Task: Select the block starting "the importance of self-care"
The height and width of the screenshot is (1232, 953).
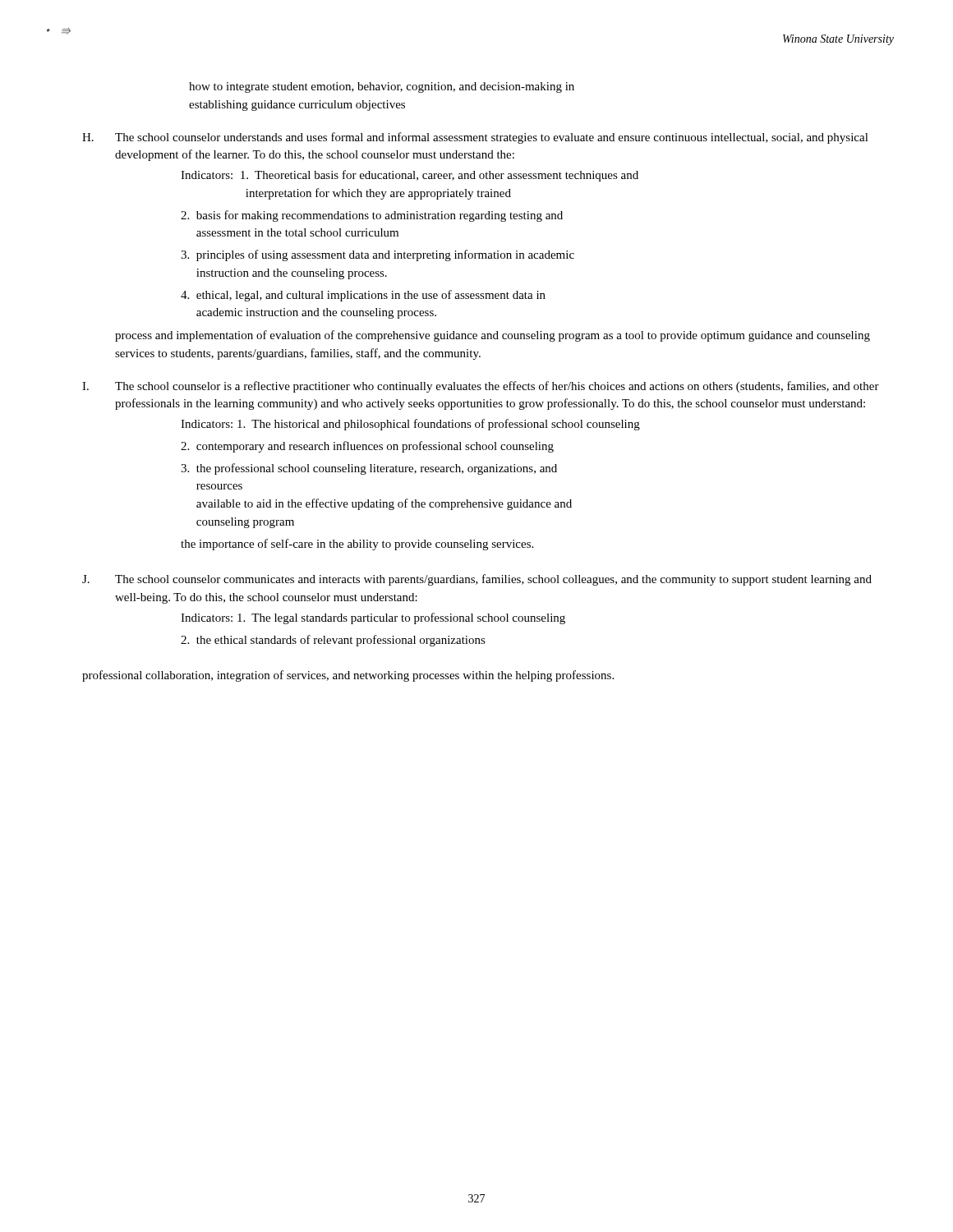Action: click(x=358, y=543)
